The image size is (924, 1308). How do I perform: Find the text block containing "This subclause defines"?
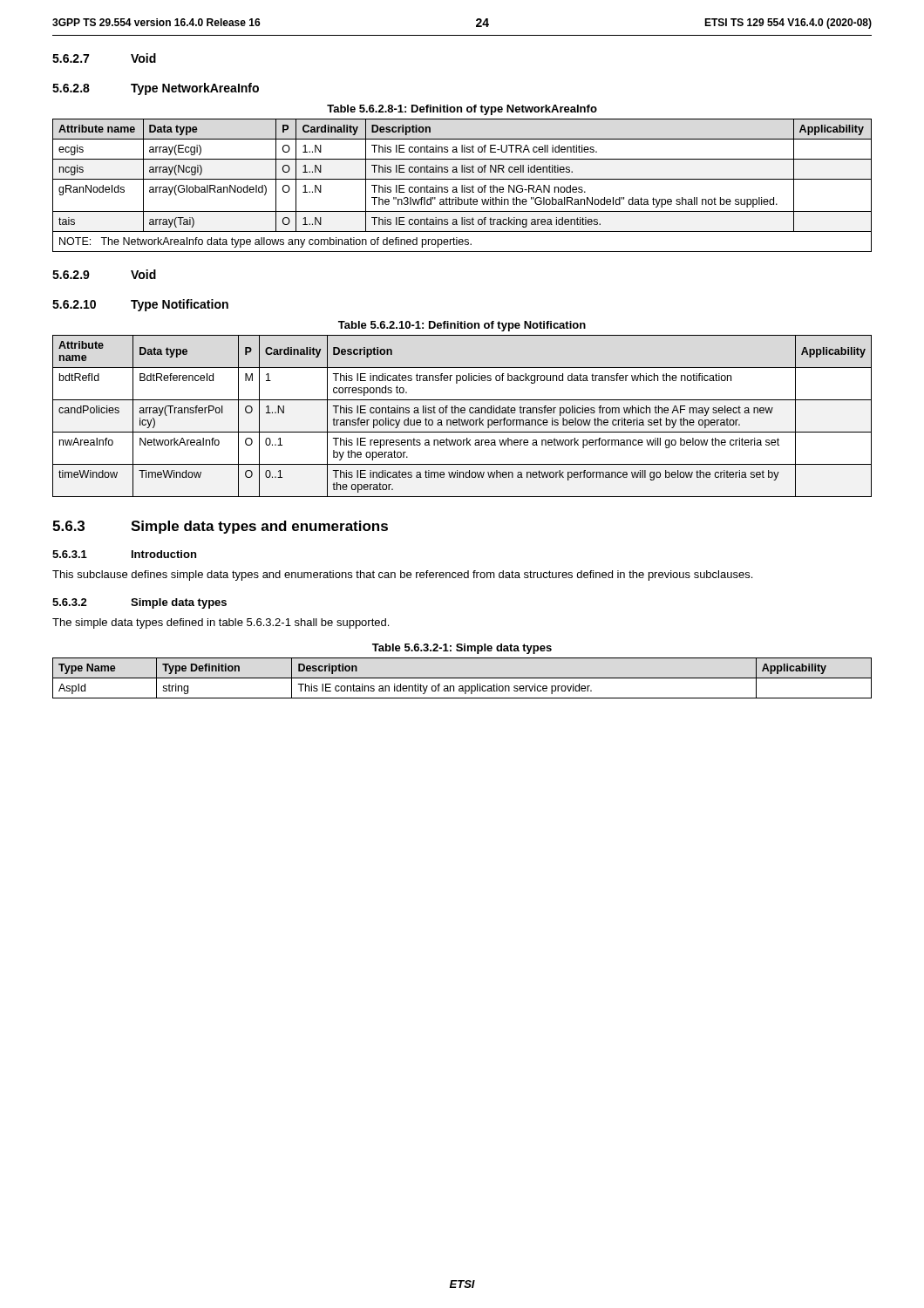[403, 574]
